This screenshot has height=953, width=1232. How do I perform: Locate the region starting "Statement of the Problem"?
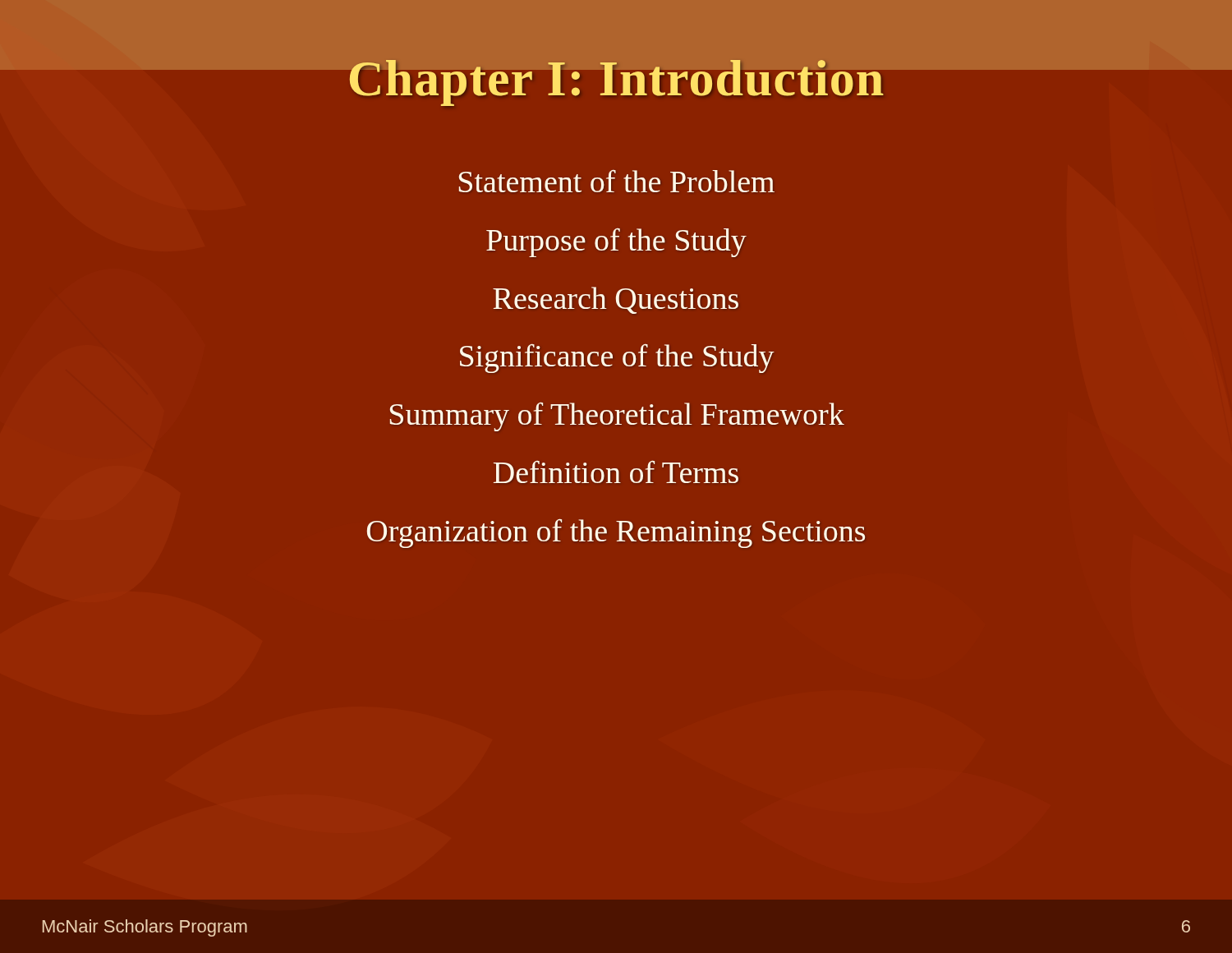click(x=616, y=182)
